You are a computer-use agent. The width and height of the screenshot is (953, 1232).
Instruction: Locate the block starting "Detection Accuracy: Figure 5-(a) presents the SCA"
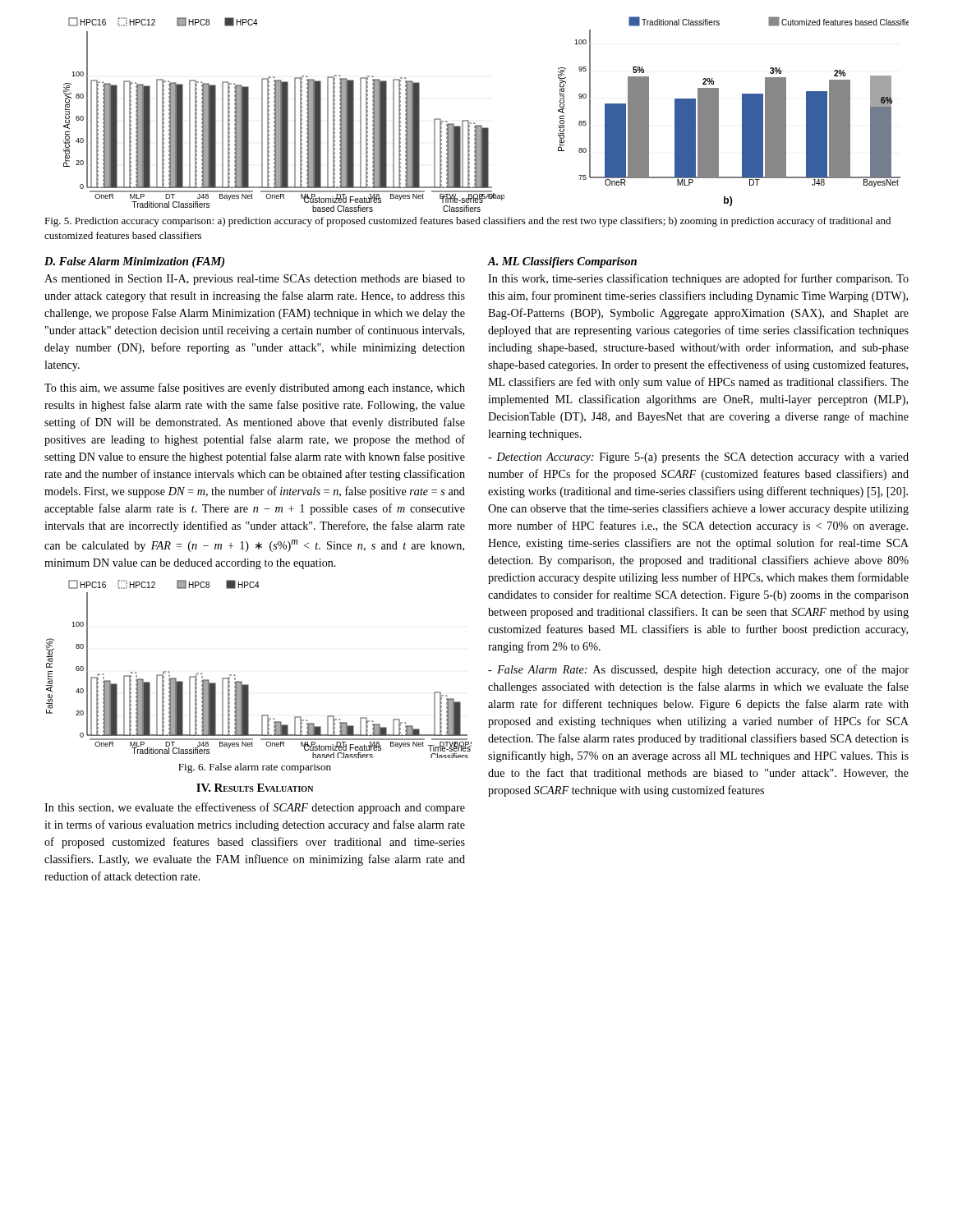pyautogui.click(x=698, y=552)
